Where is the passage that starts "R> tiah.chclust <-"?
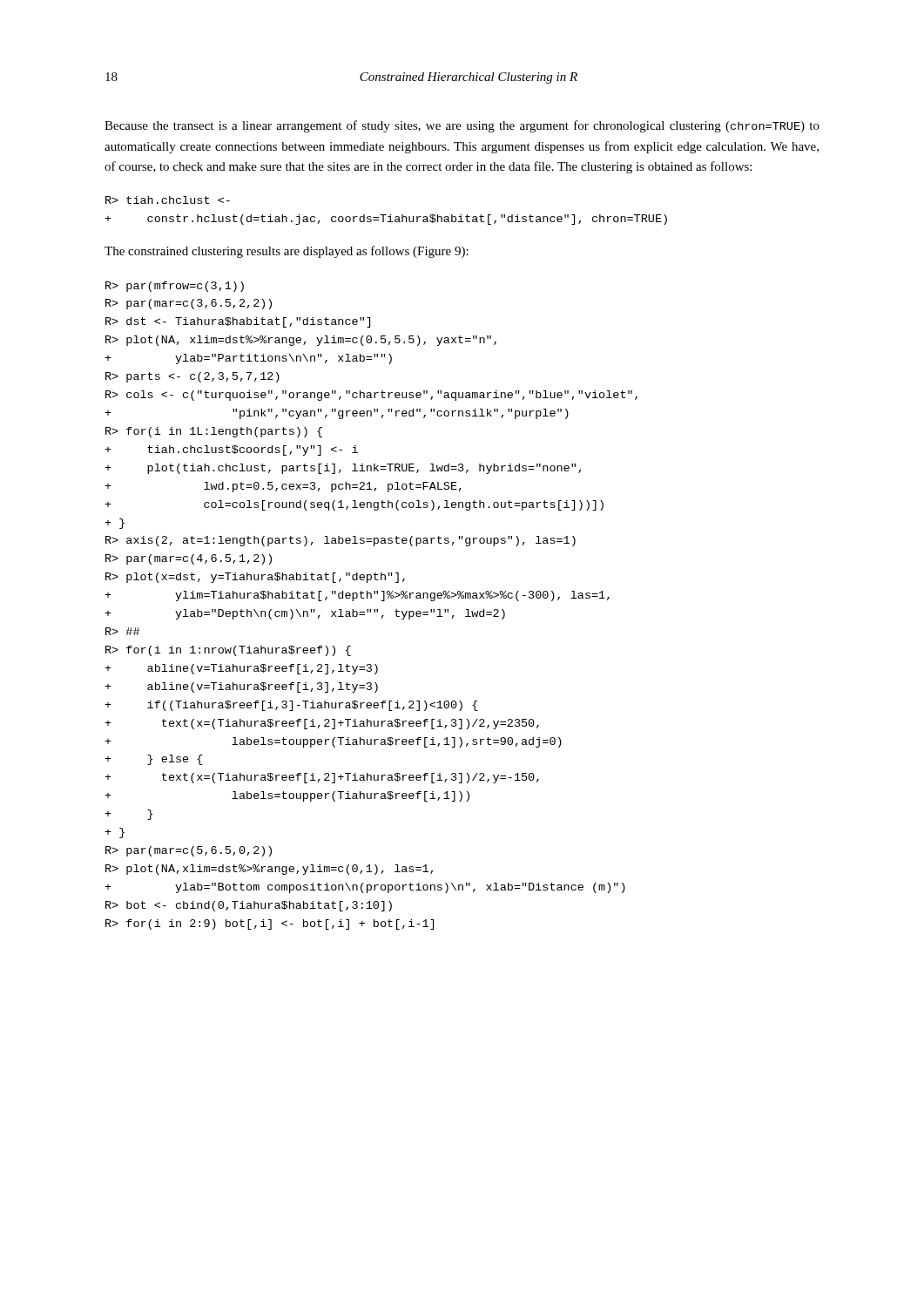 387,210
